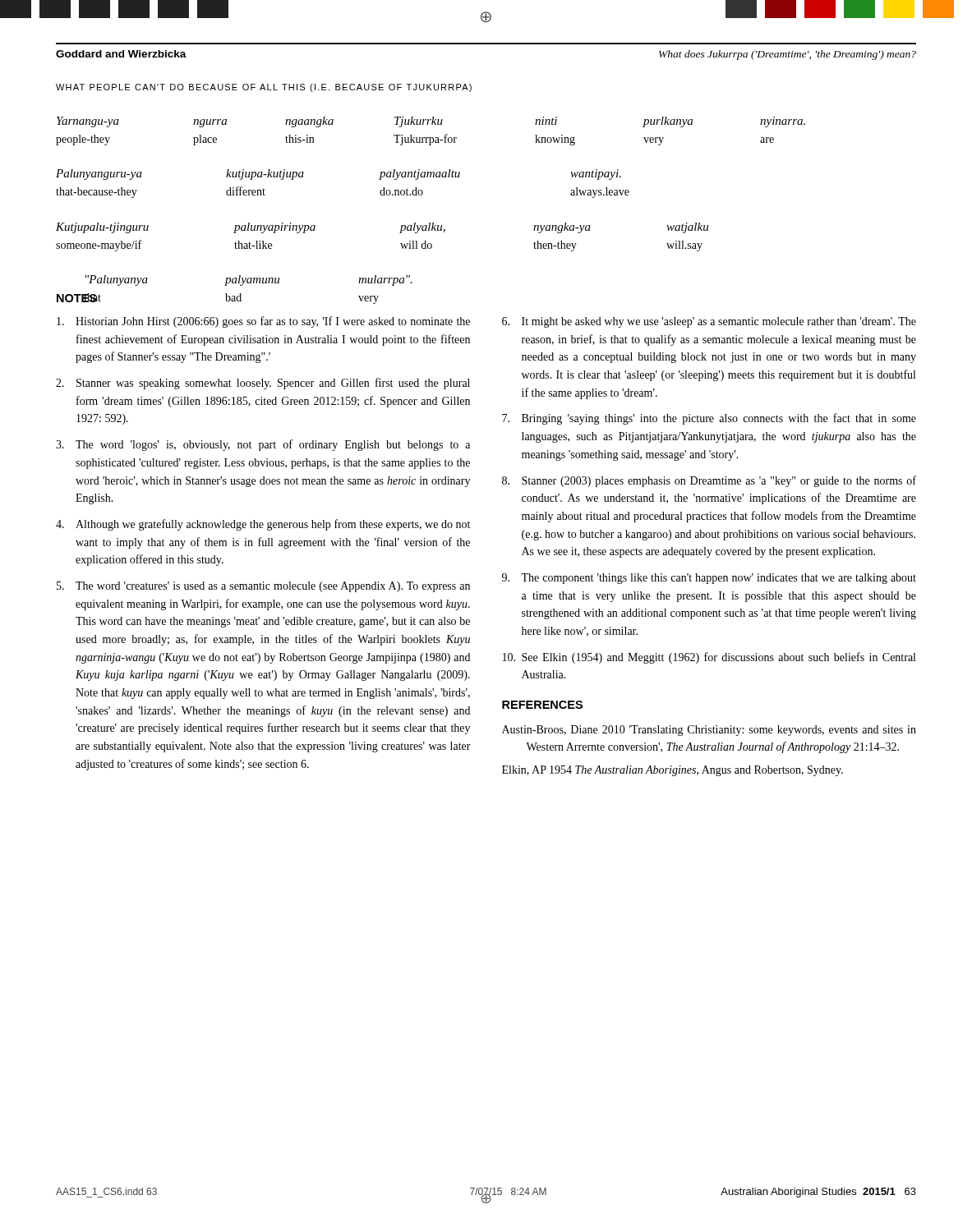Viewport: 972px width, 1232px height.
Task: Click the section header that begins "what people can't do because of all this"
Action: (x=264, y=87)
